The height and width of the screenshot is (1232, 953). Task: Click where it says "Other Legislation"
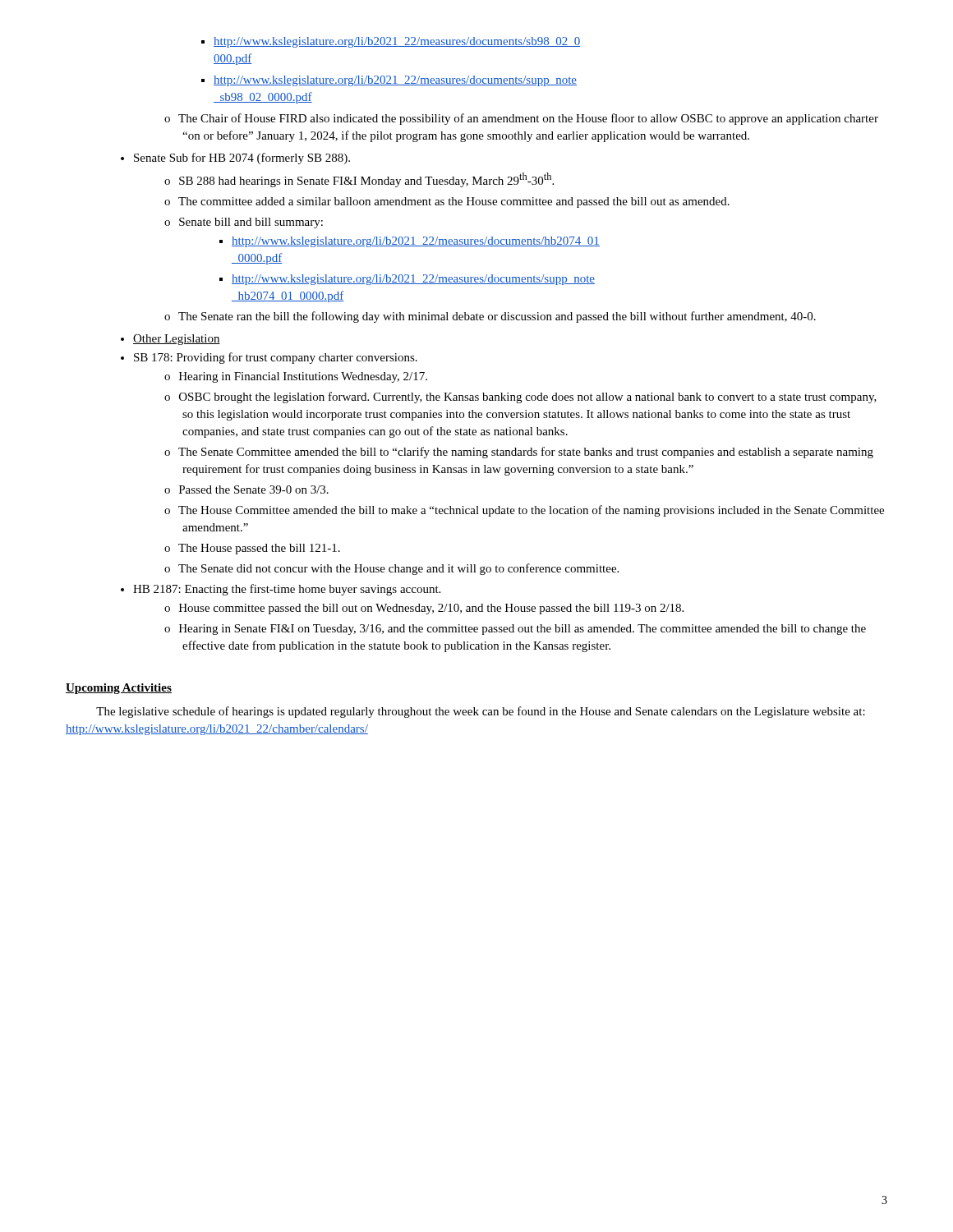click(170, 340)
